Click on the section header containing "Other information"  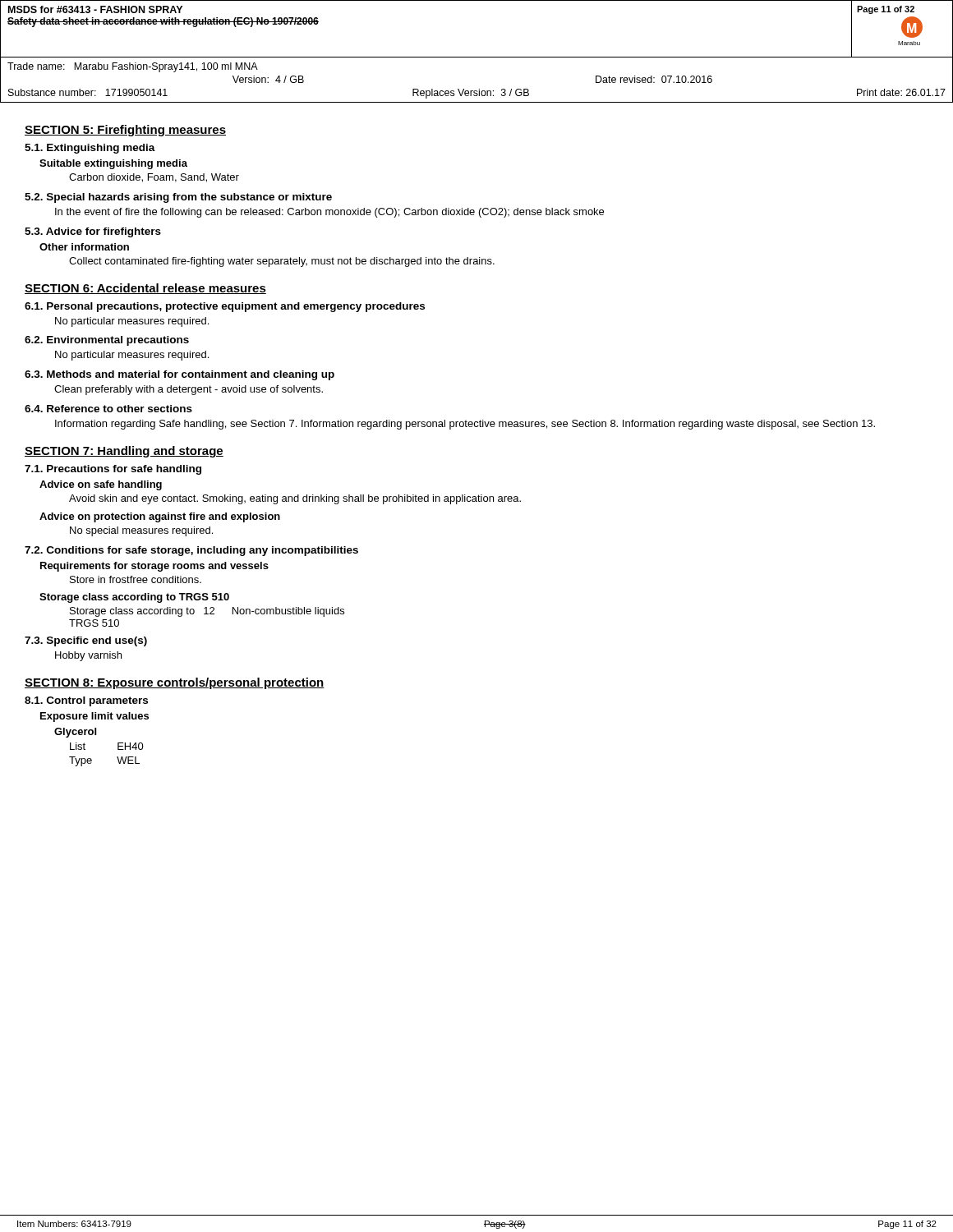[x=484, y=247]
